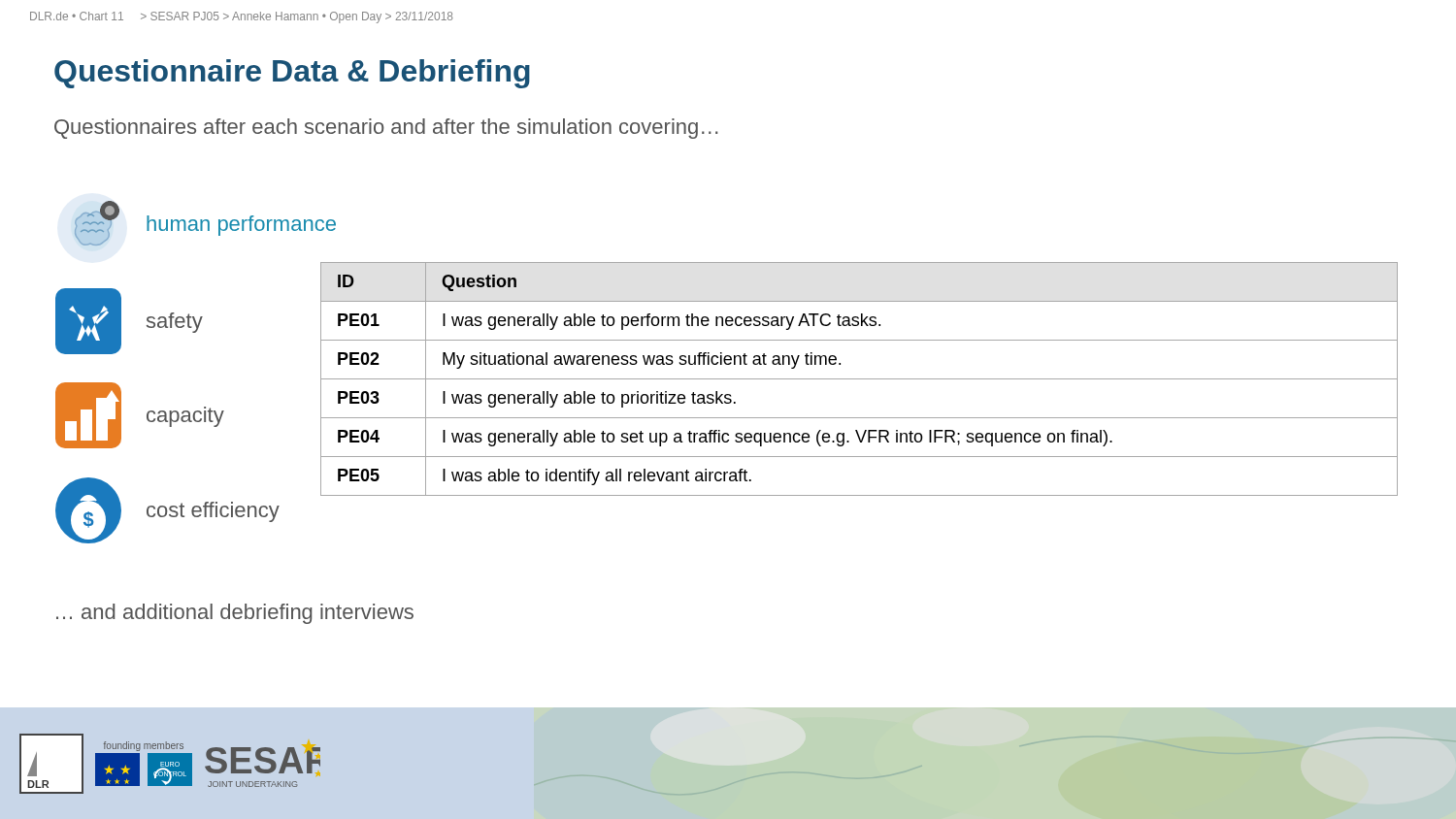Find the title

(x=292, y=71)
